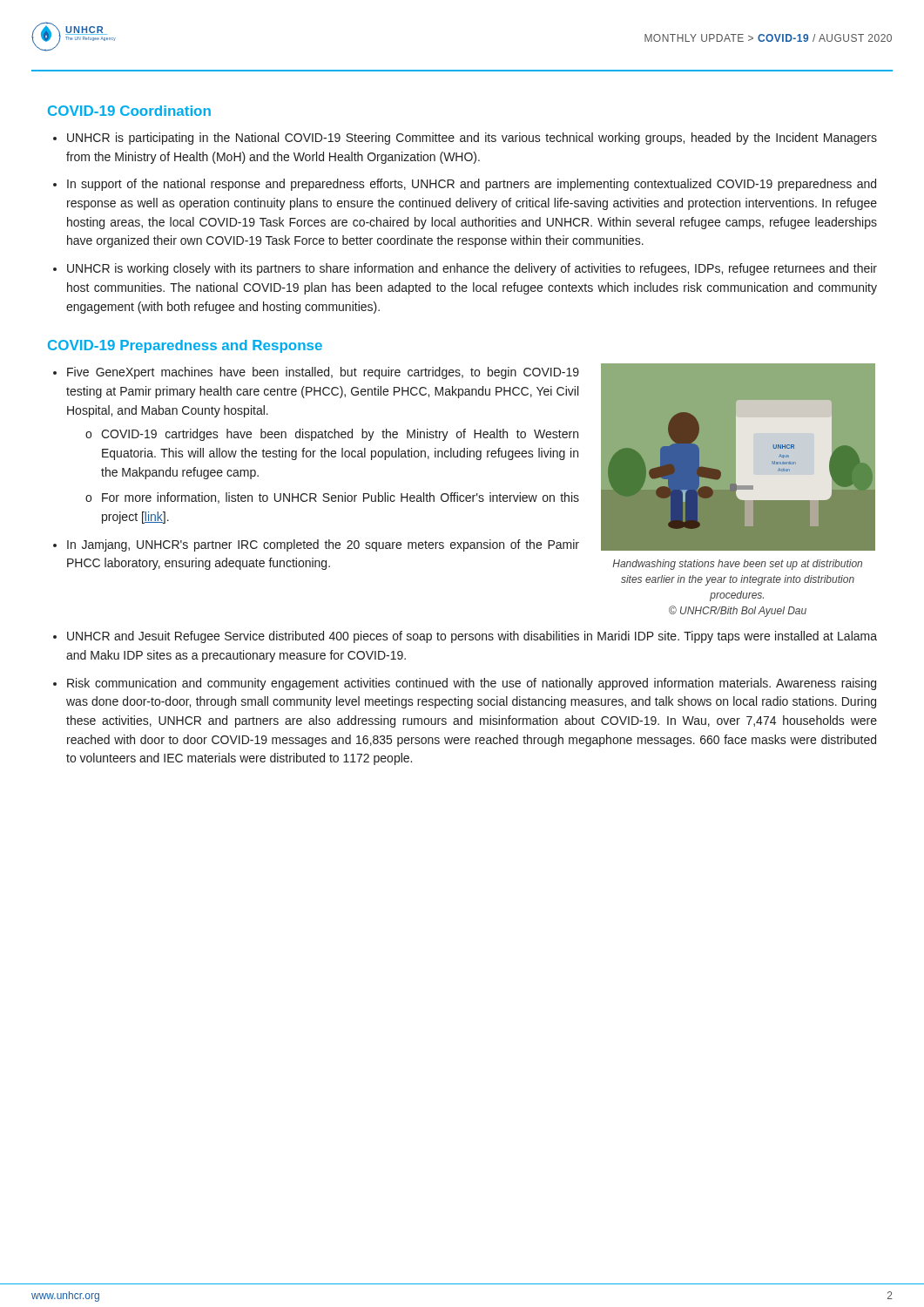This screenshot has height=1307, width=924.
Task: Navigate to the element starting "COVID-19 cartridges have been dispatched by"
Action: pyautogui.click(x=340, y=453)
